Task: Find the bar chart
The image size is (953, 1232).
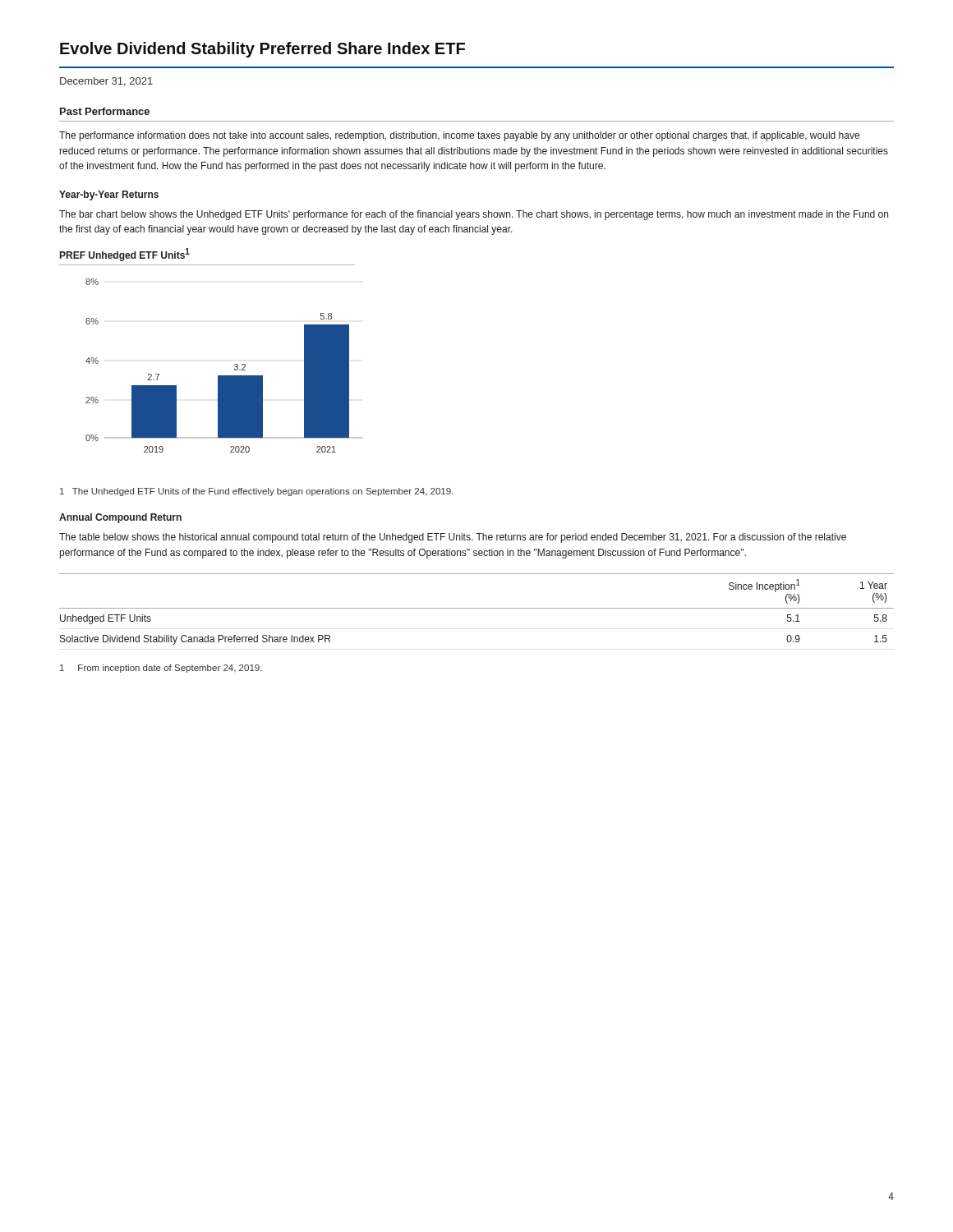Action: (219, 373)
